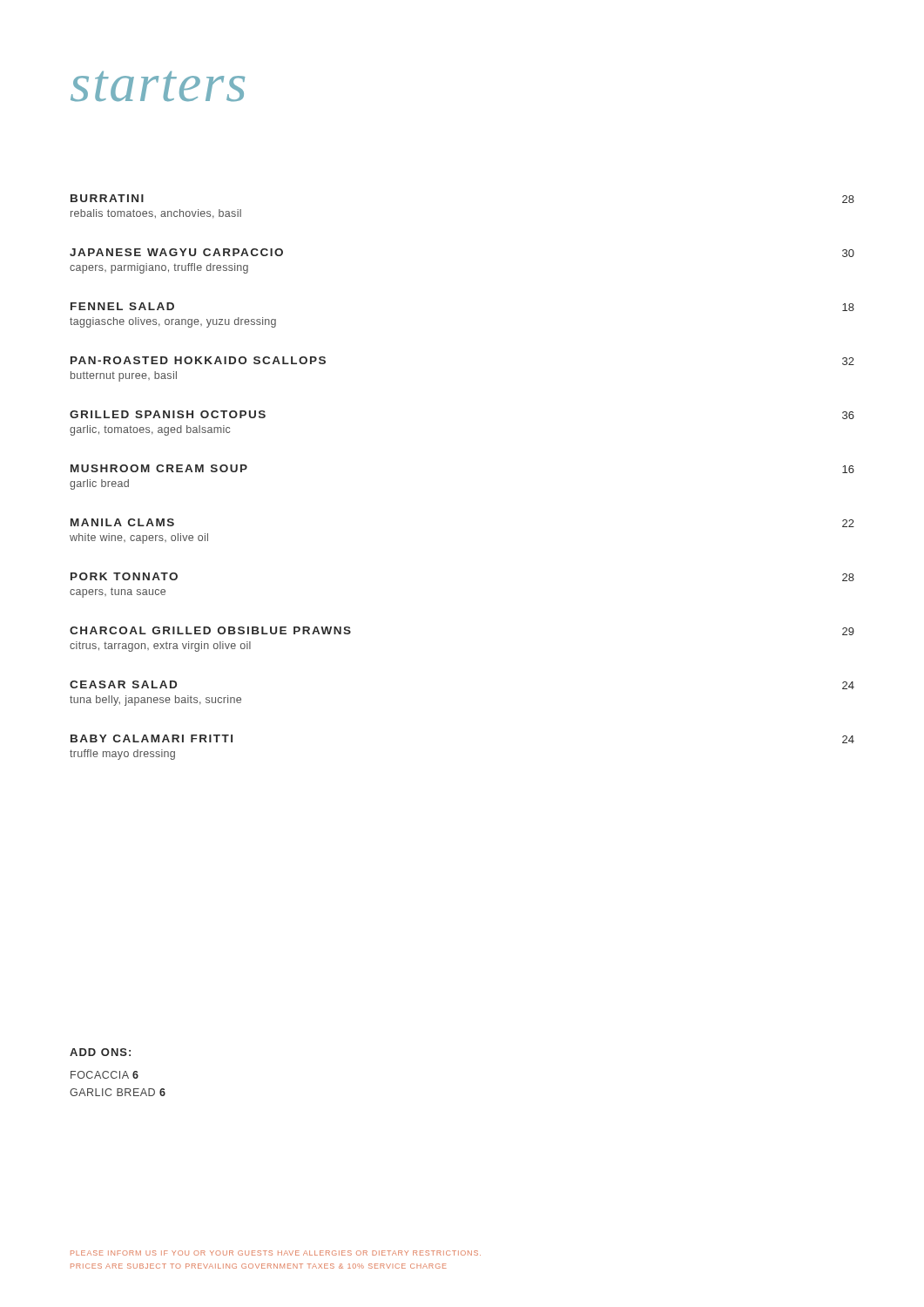Where is the passage that starts "Grilled Spanish Octopus garlic,"?
The image size is (924, 1307).
[166, 414]
